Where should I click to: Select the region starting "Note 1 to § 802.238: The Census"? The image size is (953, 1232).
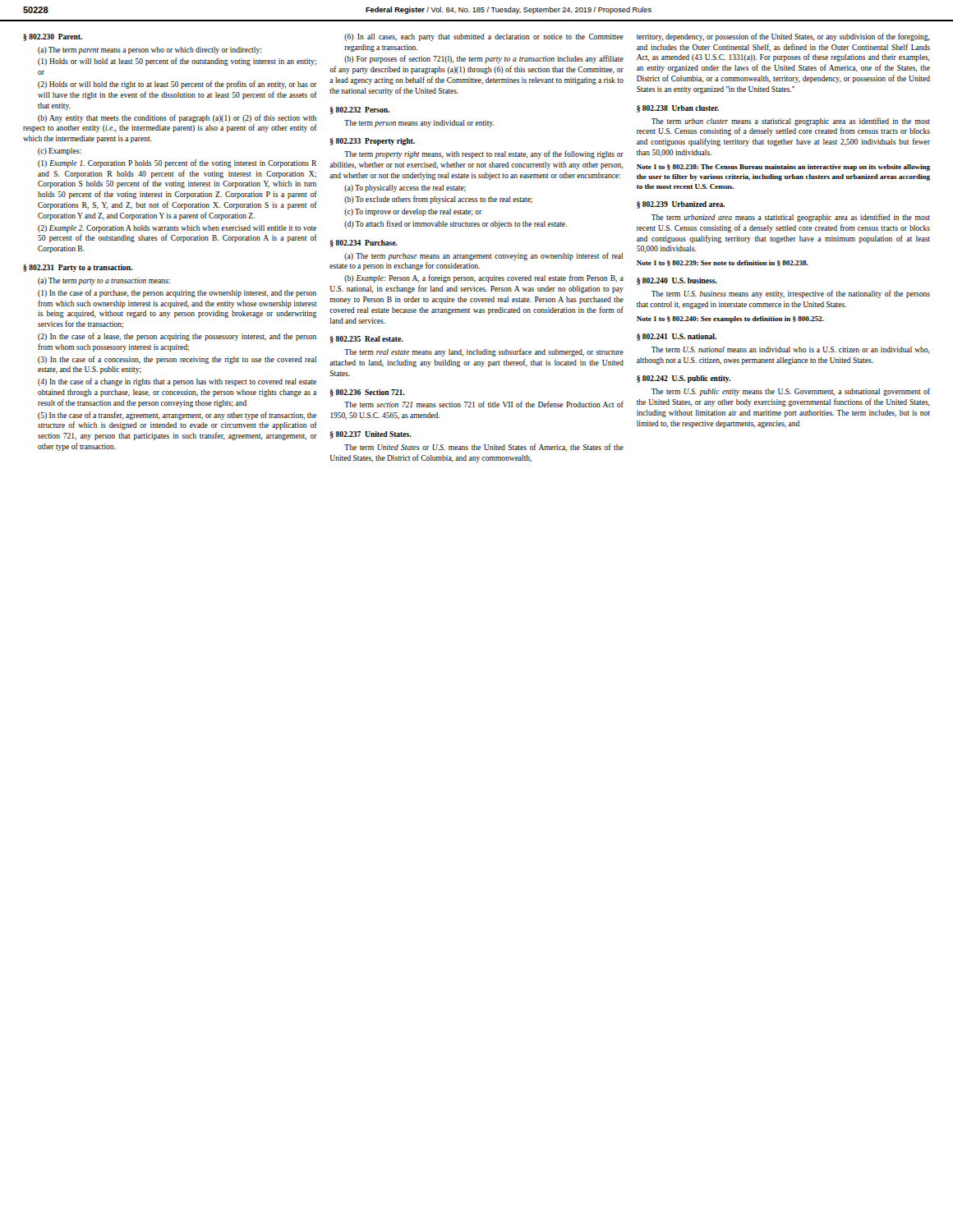pos(783,177)
